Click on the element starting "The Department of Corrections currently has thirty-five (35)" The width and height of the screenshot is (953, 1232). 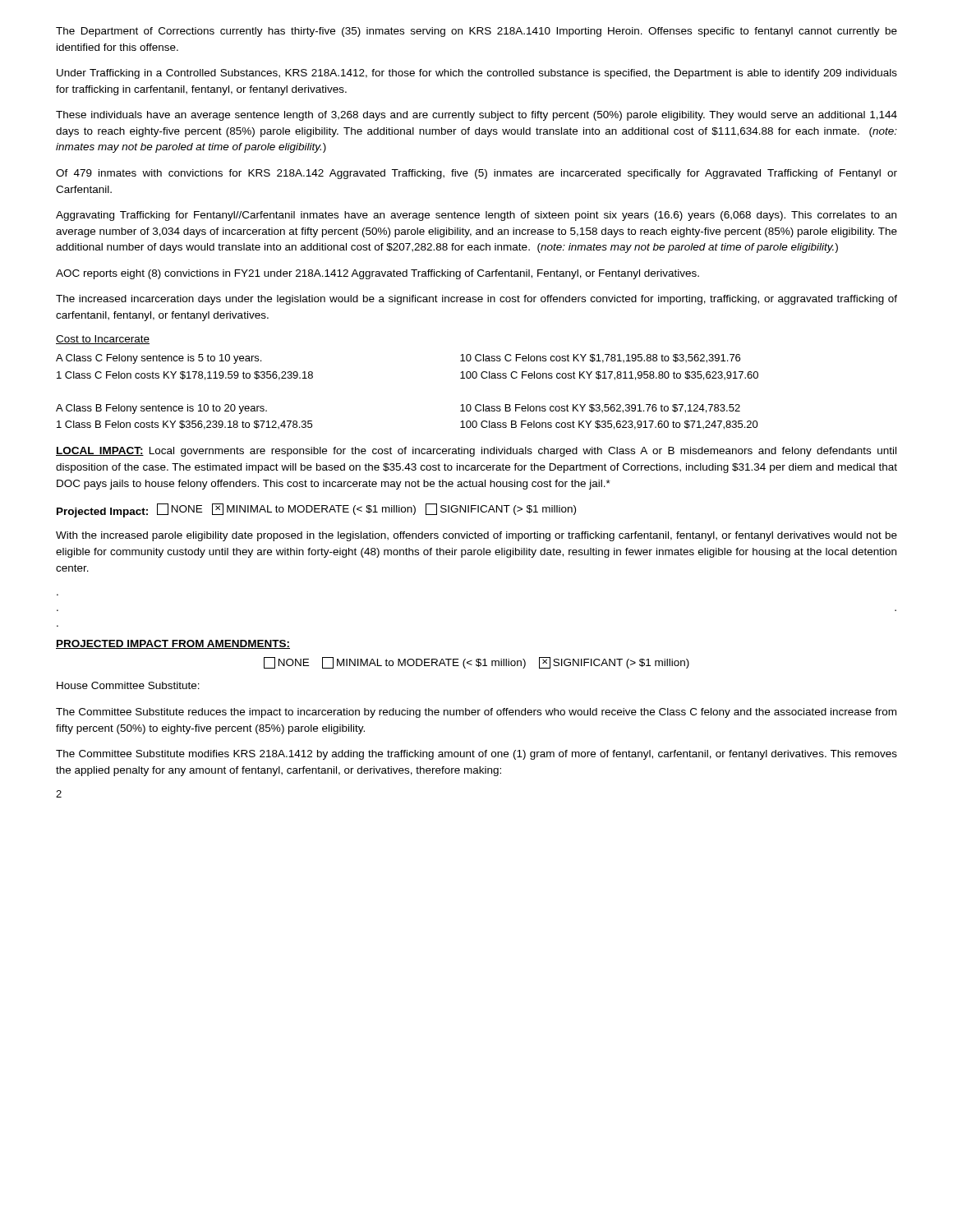coord(476,39)
